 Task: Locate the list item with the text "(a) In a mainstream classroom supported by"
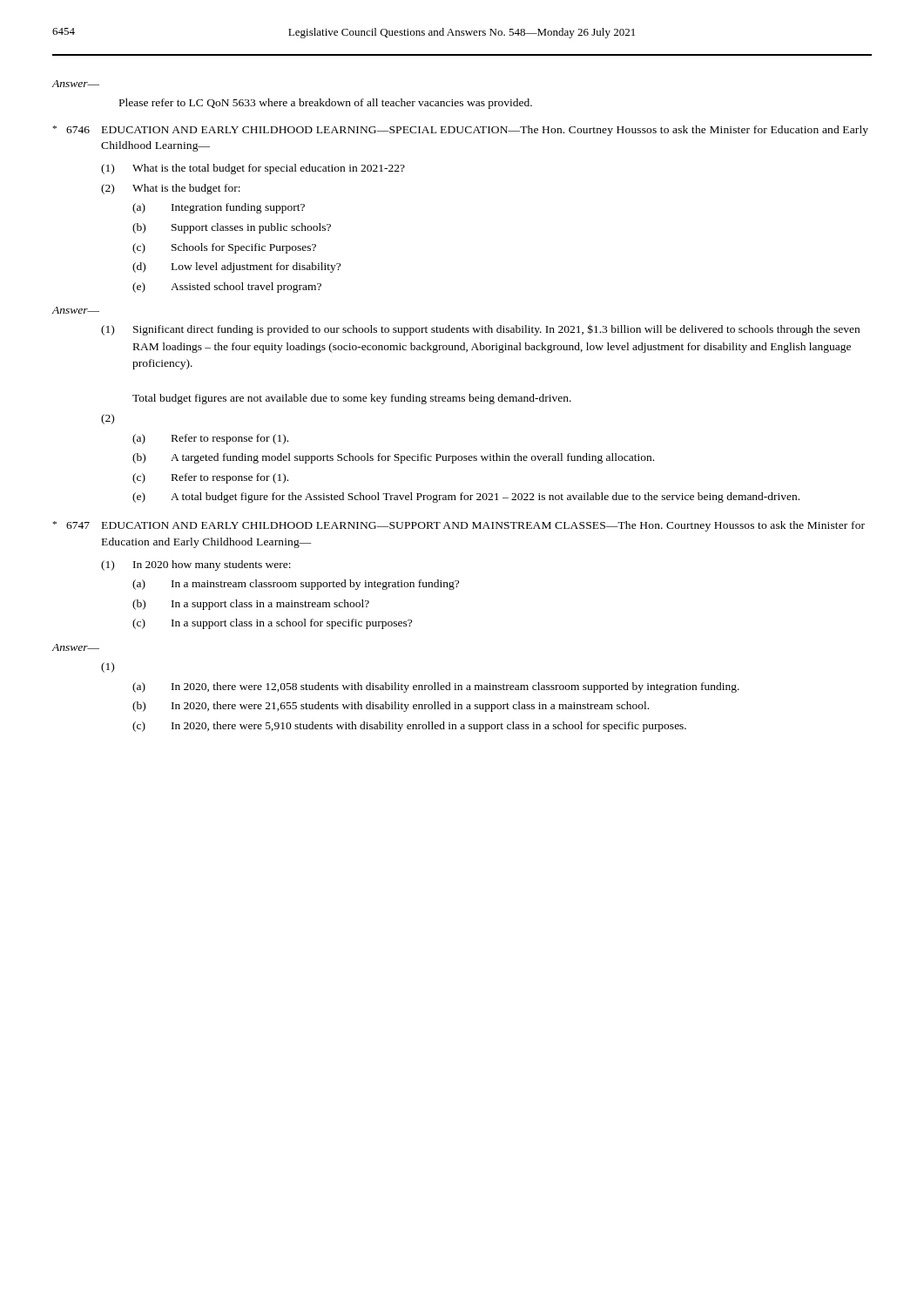click(296, 584)
